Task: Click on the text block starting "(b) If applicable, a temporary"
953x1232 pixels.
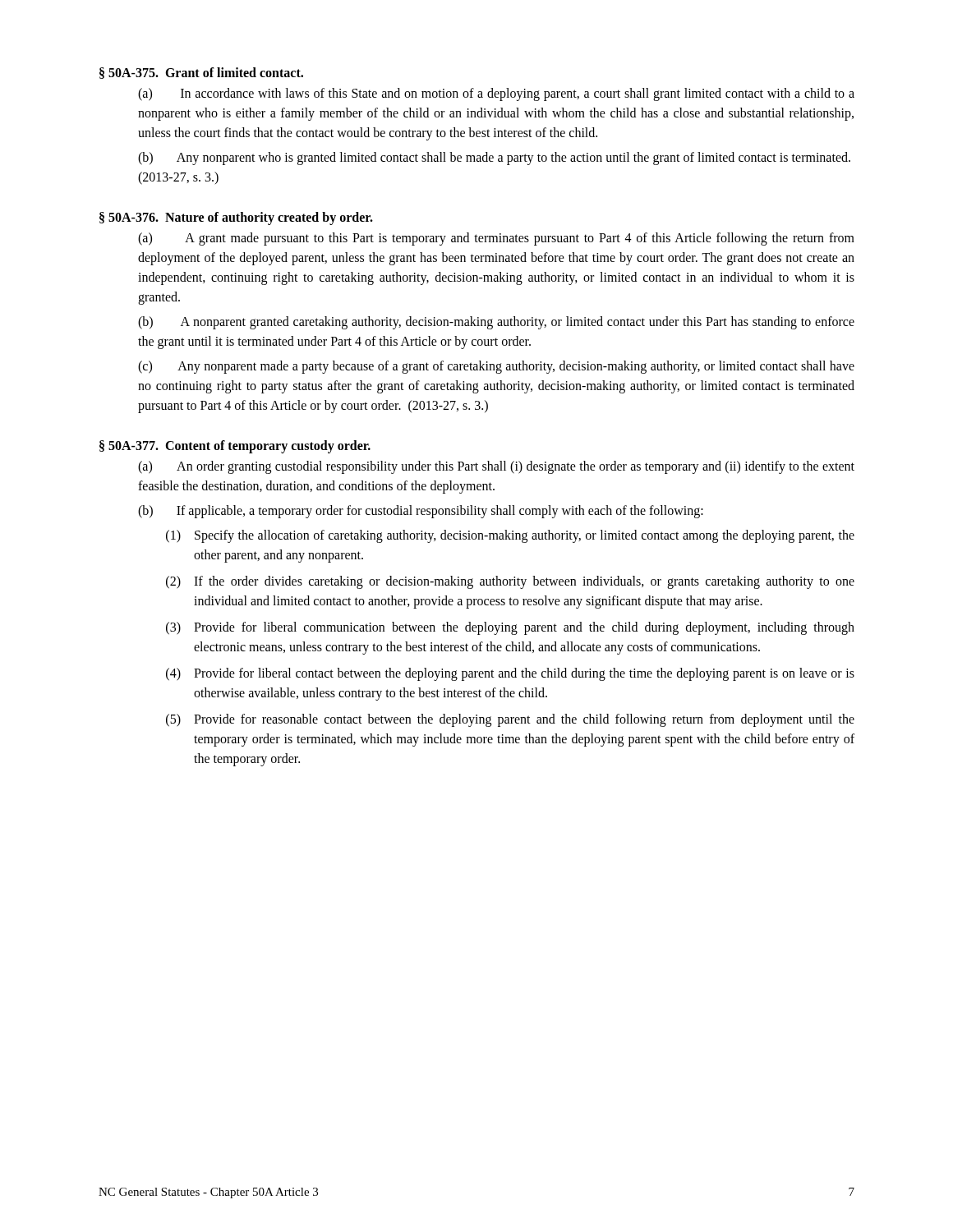Action: point(421,510)
